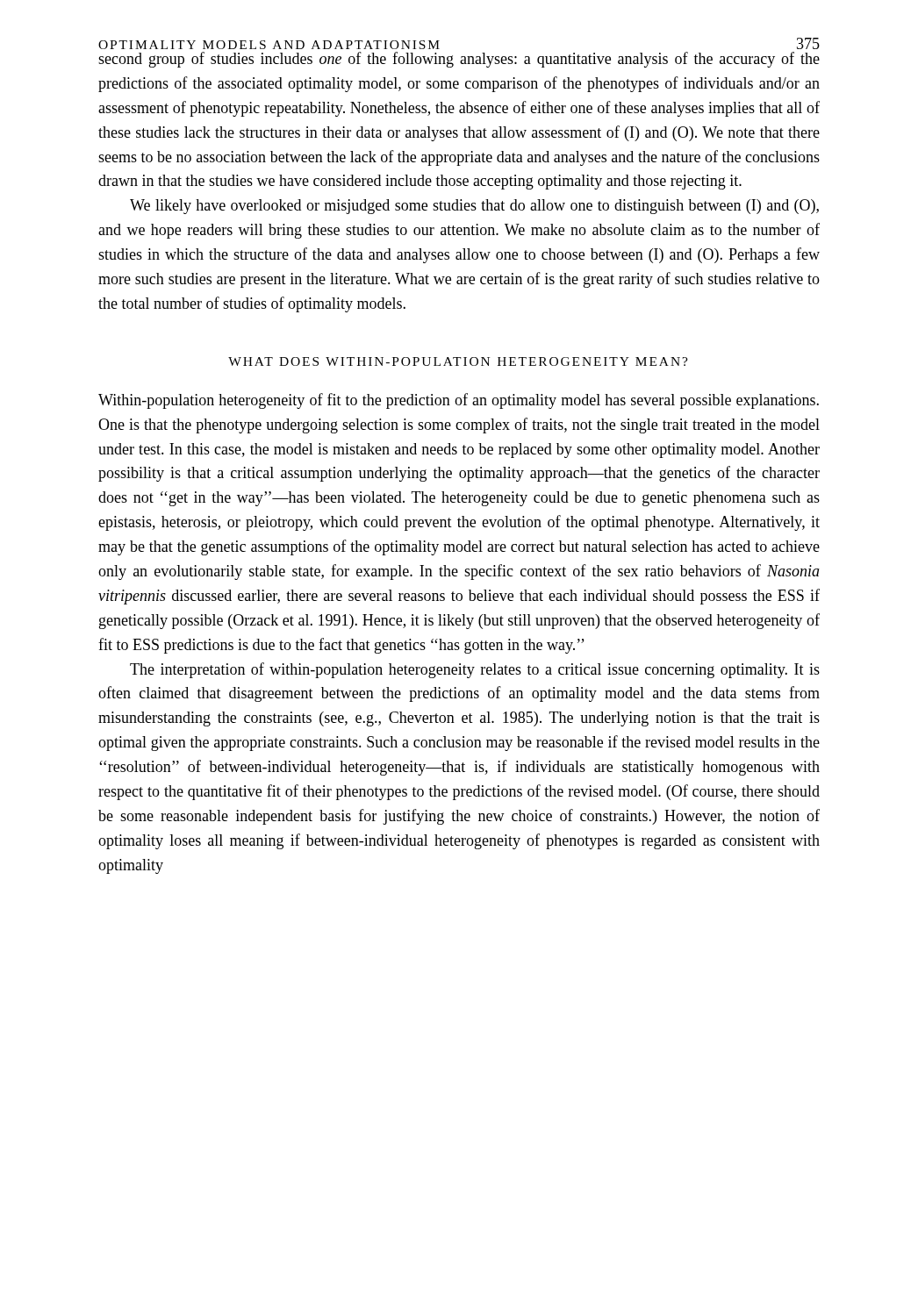Select the passage starting "We likely have overlooked or misjudged"
This screenshot has width=918, height=1316.
tap(459, 255)
